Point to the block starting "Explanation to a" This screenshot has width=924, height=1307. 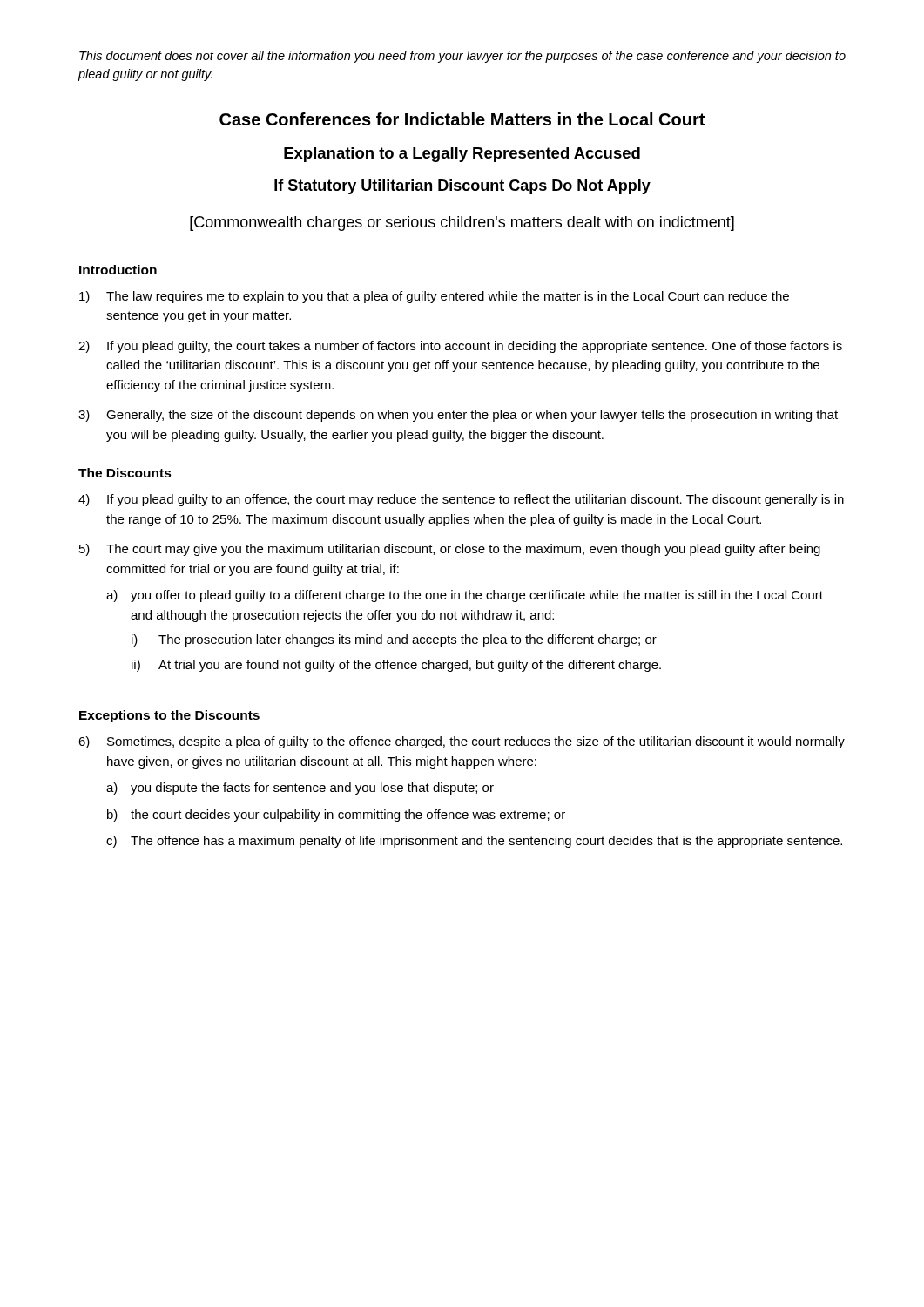click(x=462, y=153)
